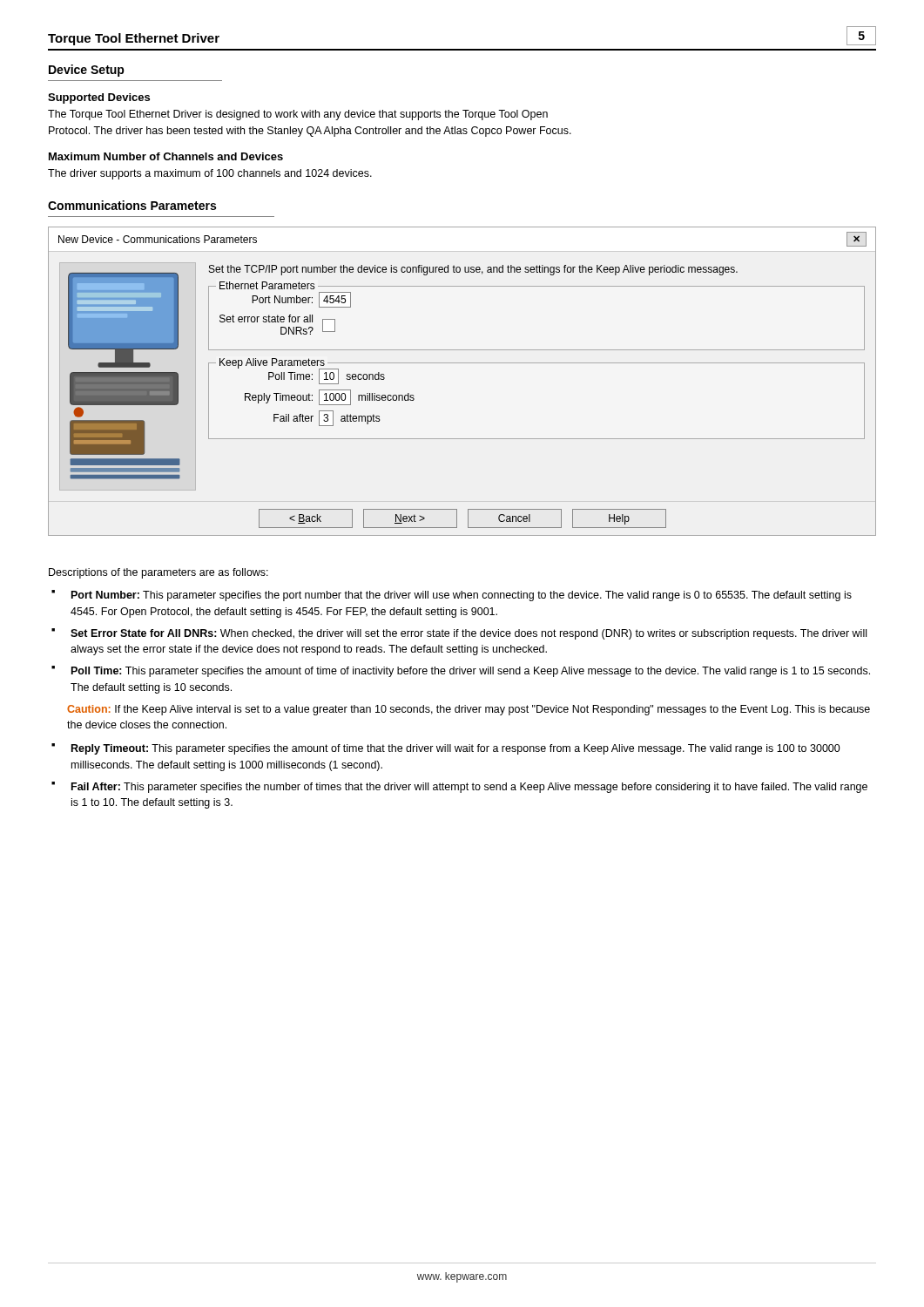Locate the block of text that opens with "The Torque Tool"

point(310,122)
